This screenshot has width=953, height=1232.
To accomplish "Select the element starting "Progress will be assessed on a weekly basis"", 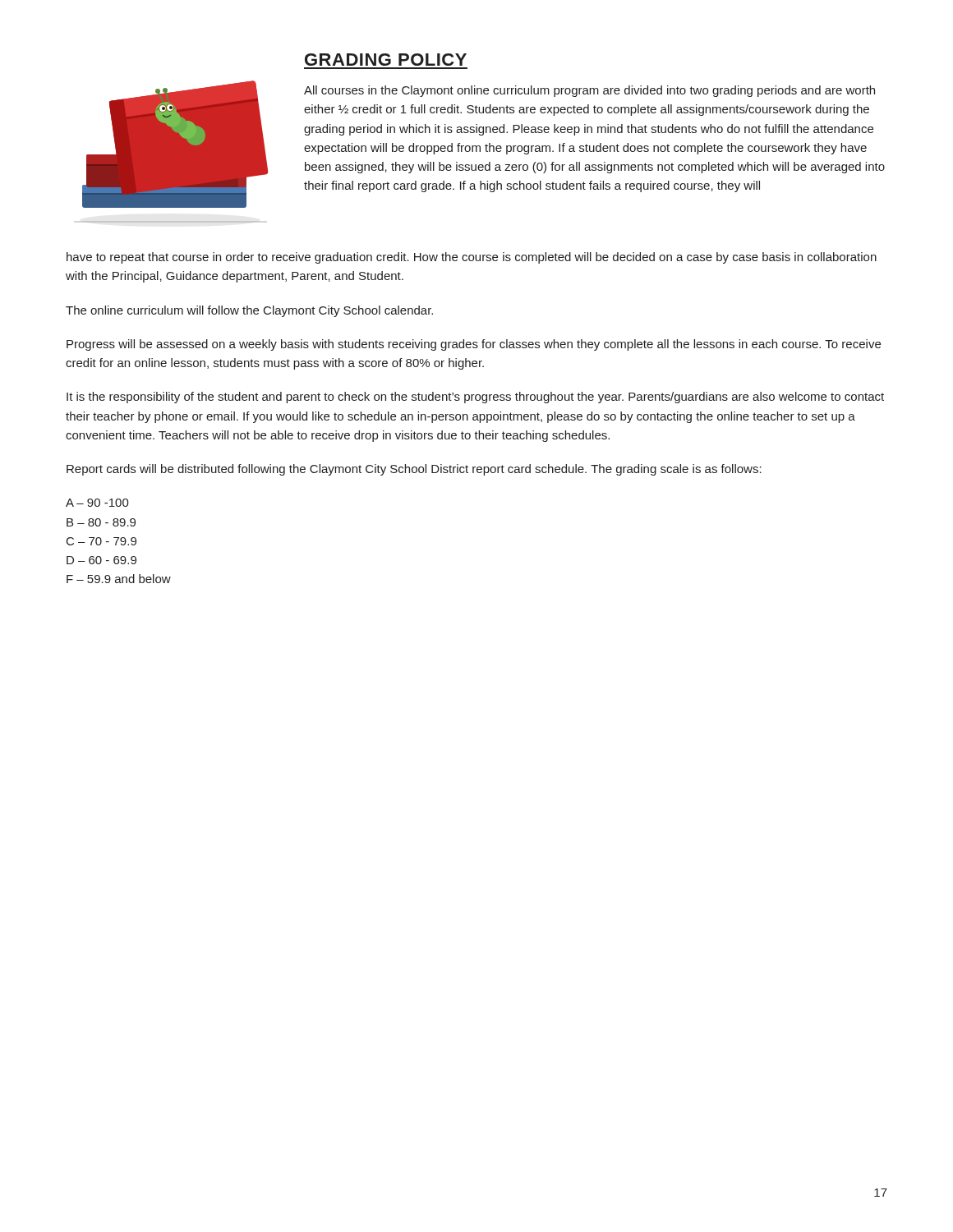I will pos(474,353).
